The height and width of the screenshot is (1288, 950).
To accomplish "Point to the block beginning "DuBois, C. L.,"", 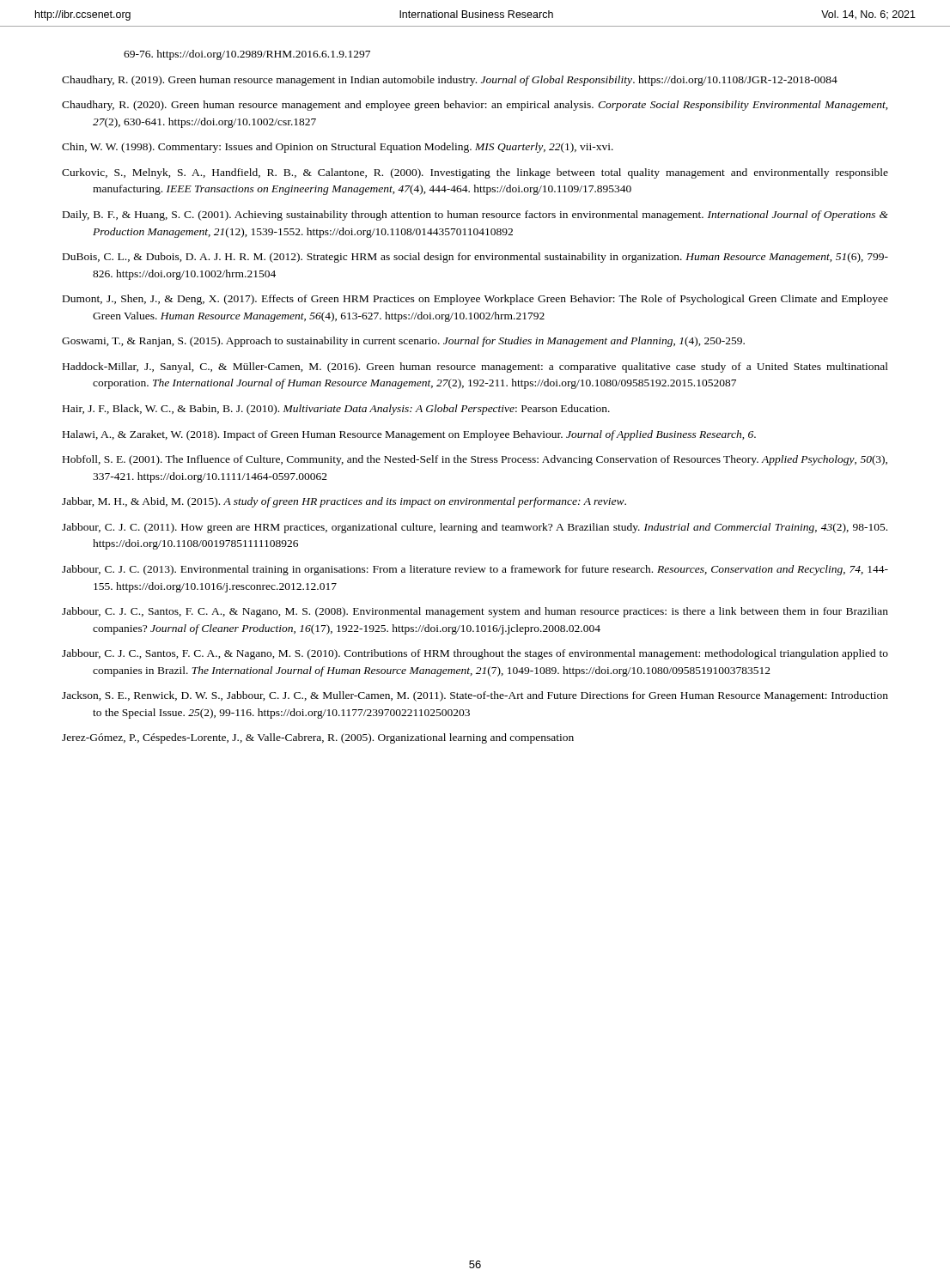I will 475,265.
